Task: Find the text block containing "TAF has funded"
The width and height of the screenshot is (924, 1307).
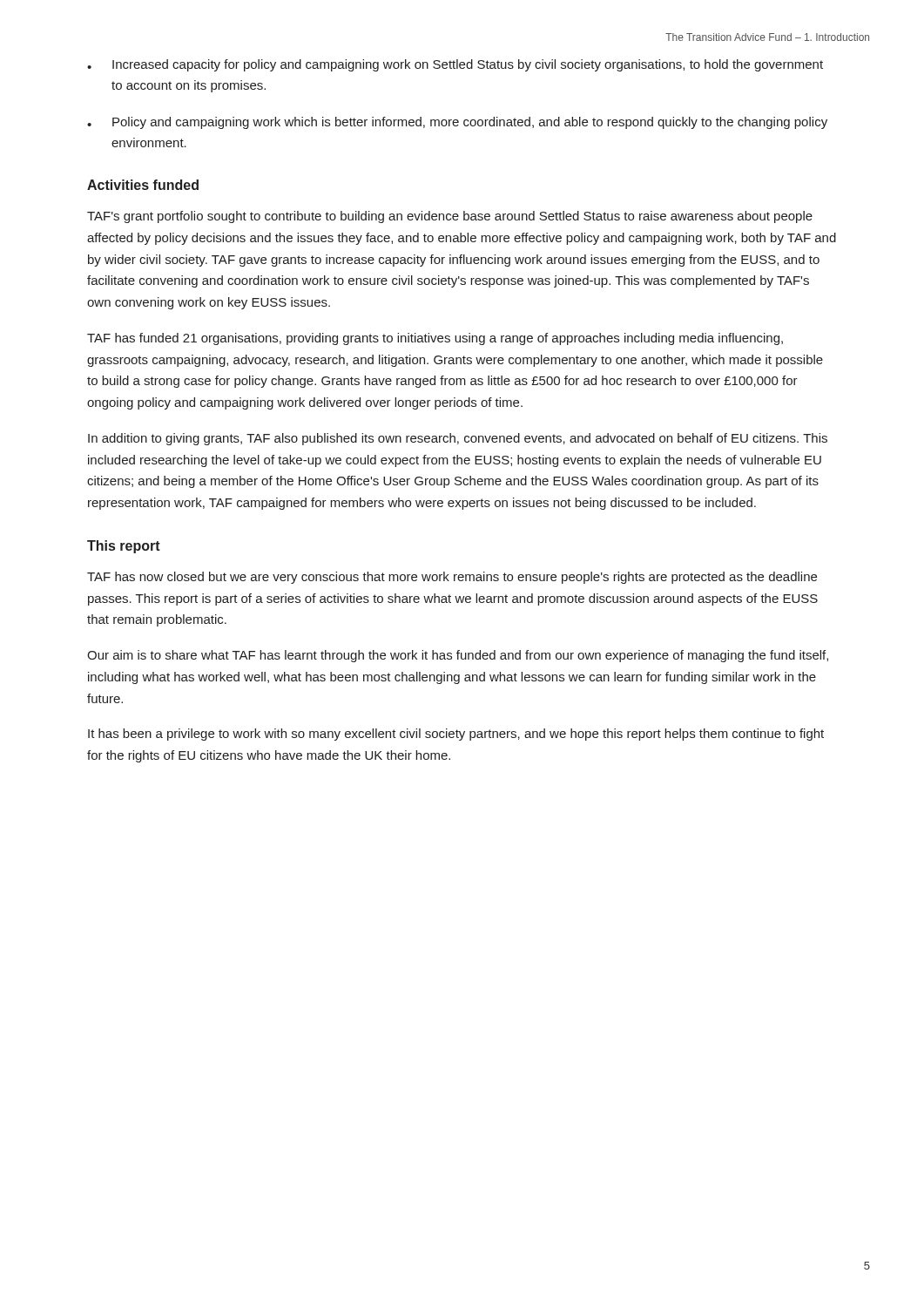Action: (x=455, y=370)
